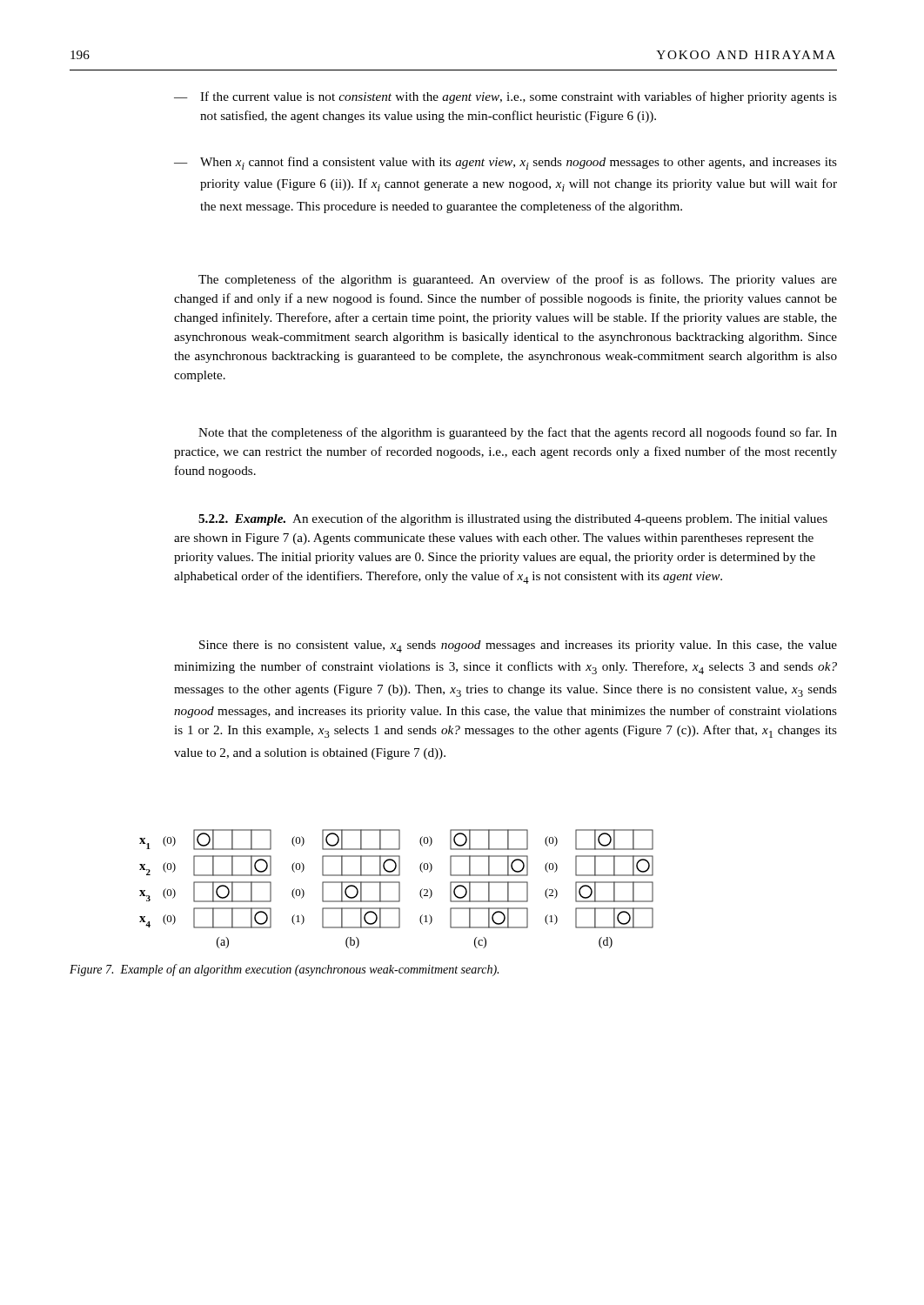Point to the block beginning "The completeness of the algorithm is"
The height and width of the screenshot is (1305, 924).
(505, 327)
